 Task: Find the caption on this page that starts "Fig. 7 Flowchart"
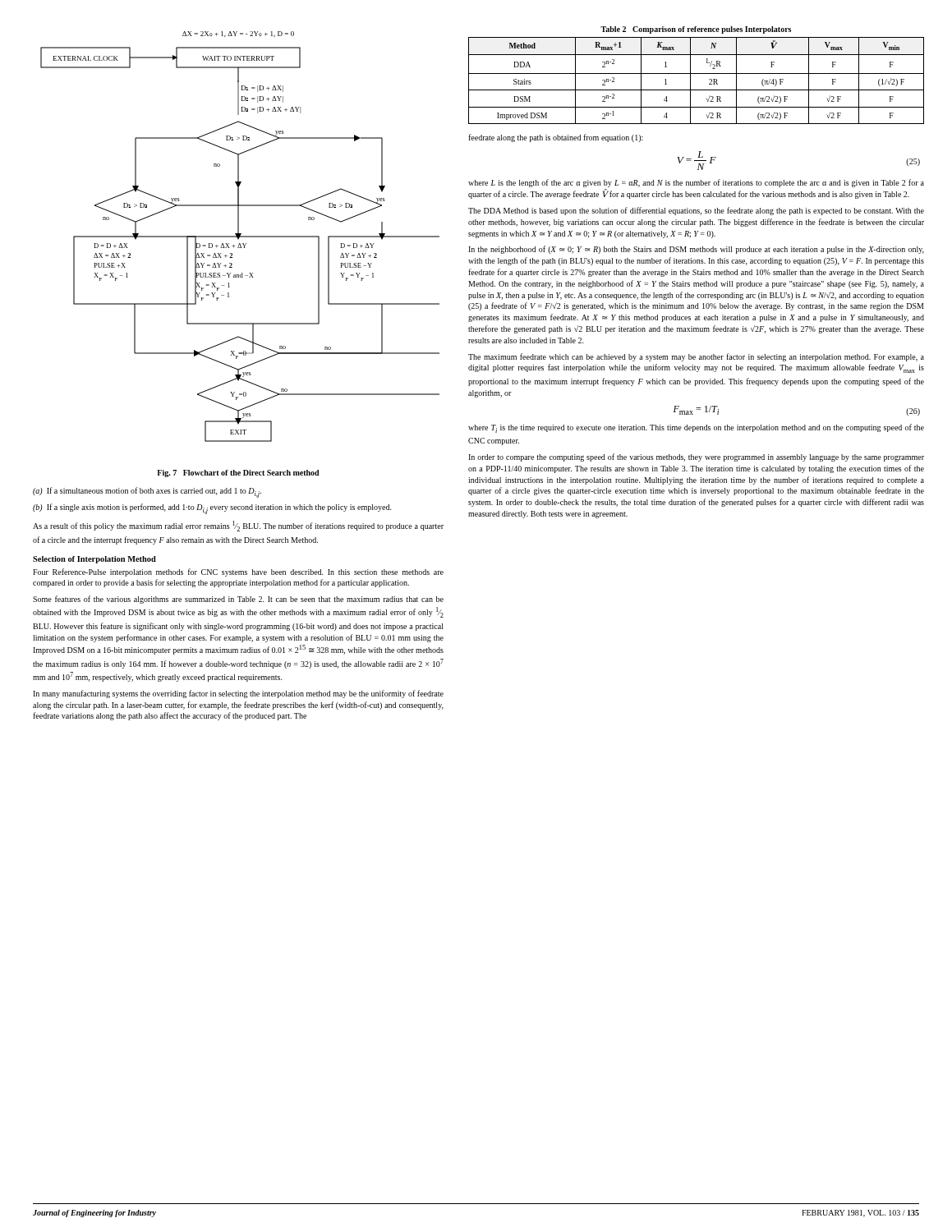tap(238, 473)
